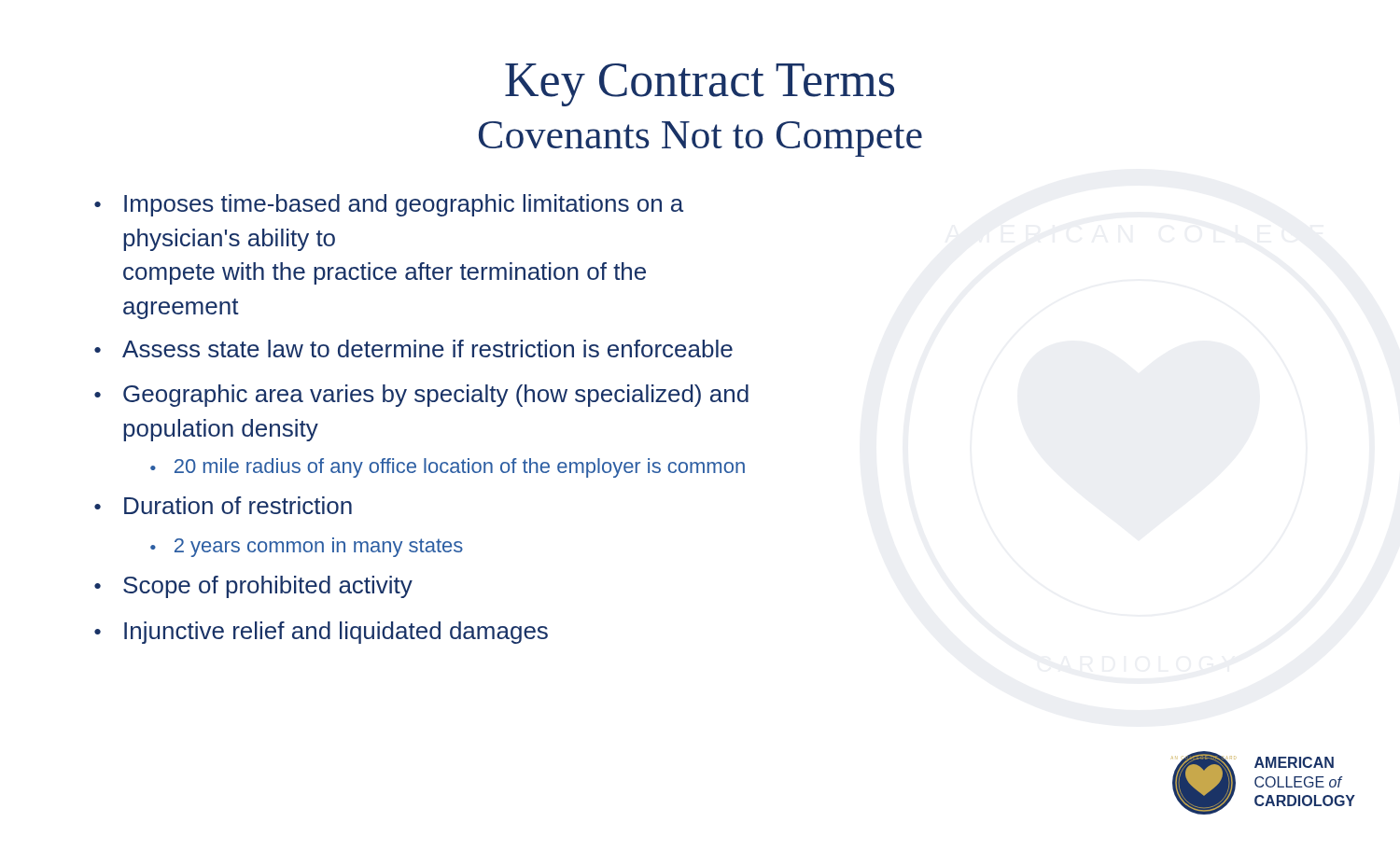Find the list item that reads "• Injunctive relief and liquidated"

click(x=321, y=633)
